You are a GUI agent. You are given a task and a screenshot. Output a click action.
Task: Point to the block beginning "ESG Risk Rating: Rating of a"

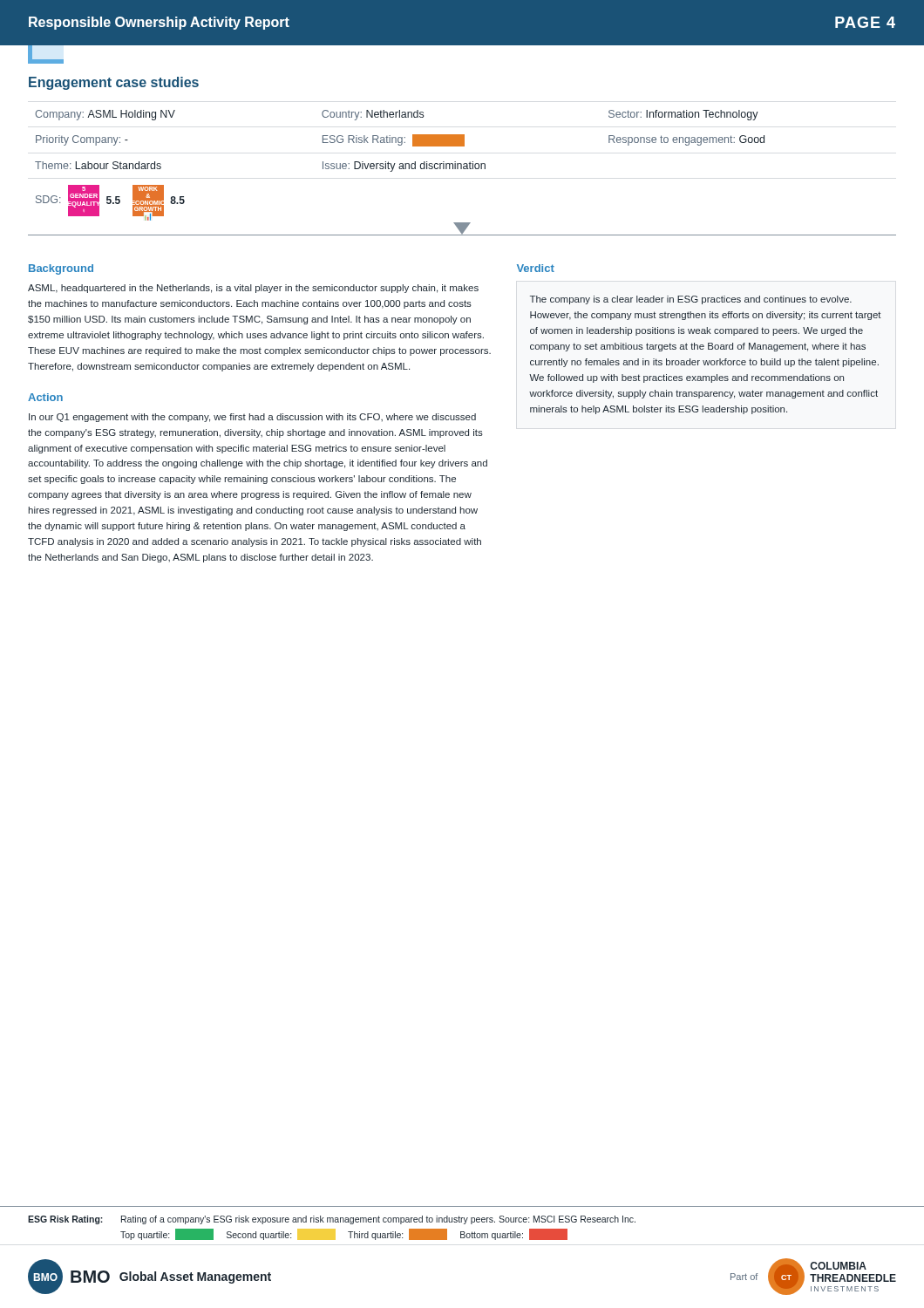(462, 1227)
